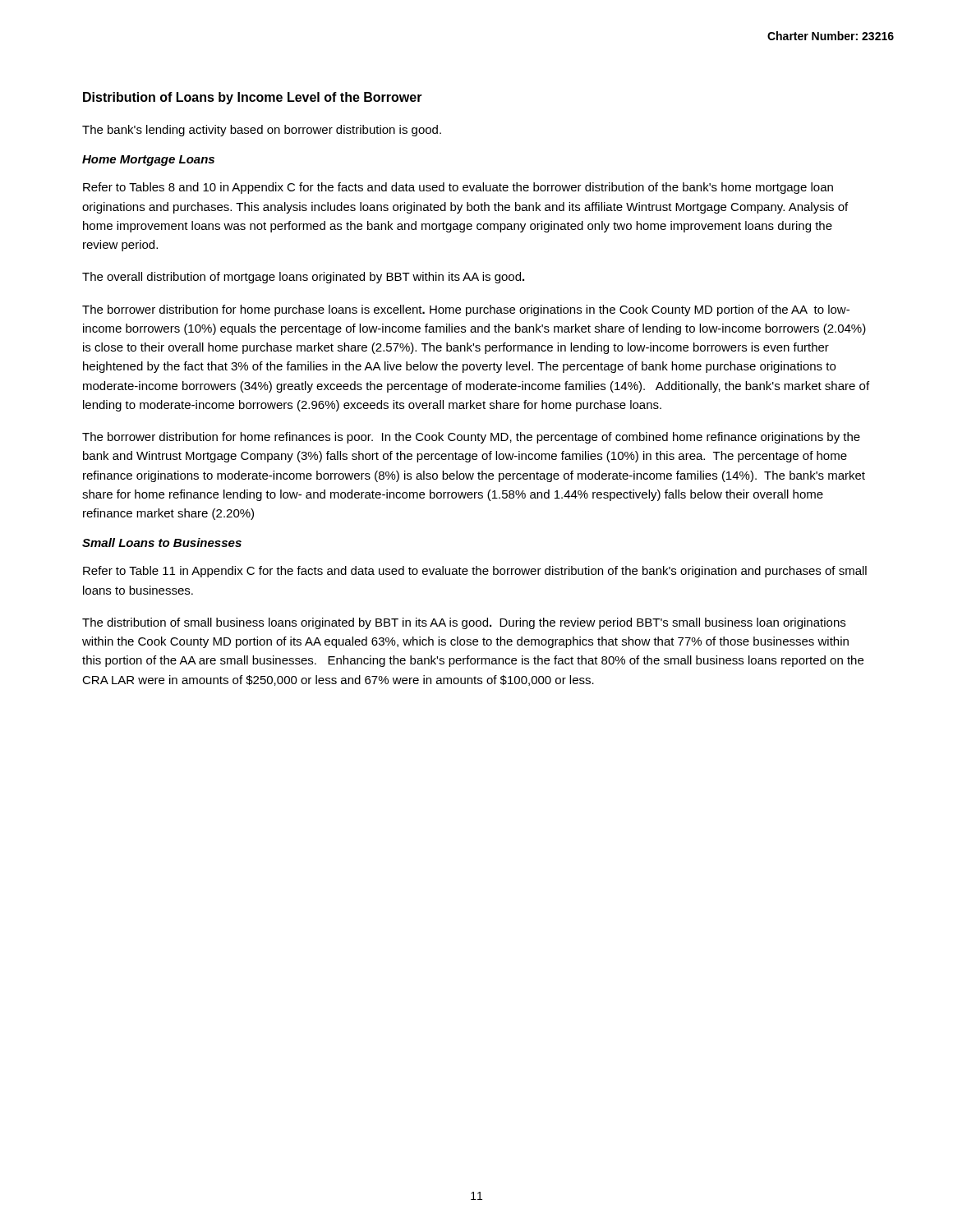Find the section header on this page that starts "Small Loans to"

162,543
